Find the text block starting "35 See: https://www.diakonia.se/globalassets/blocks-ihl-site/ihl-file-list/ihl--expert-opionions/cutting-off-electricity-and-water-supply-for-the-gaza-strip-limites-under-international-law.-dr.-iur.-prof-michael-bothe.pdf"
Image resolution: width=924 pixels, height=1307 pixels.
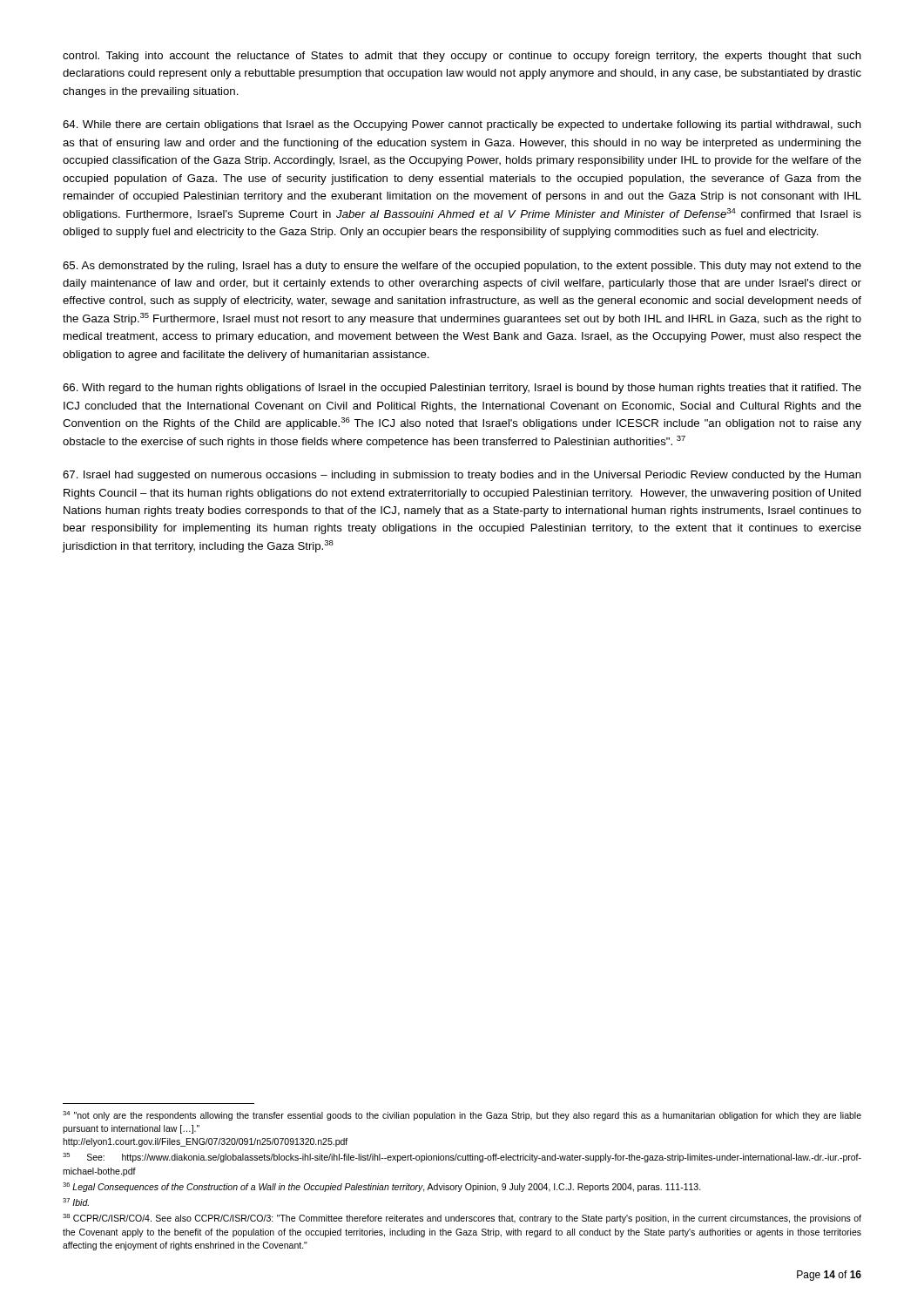[462, 1164]
